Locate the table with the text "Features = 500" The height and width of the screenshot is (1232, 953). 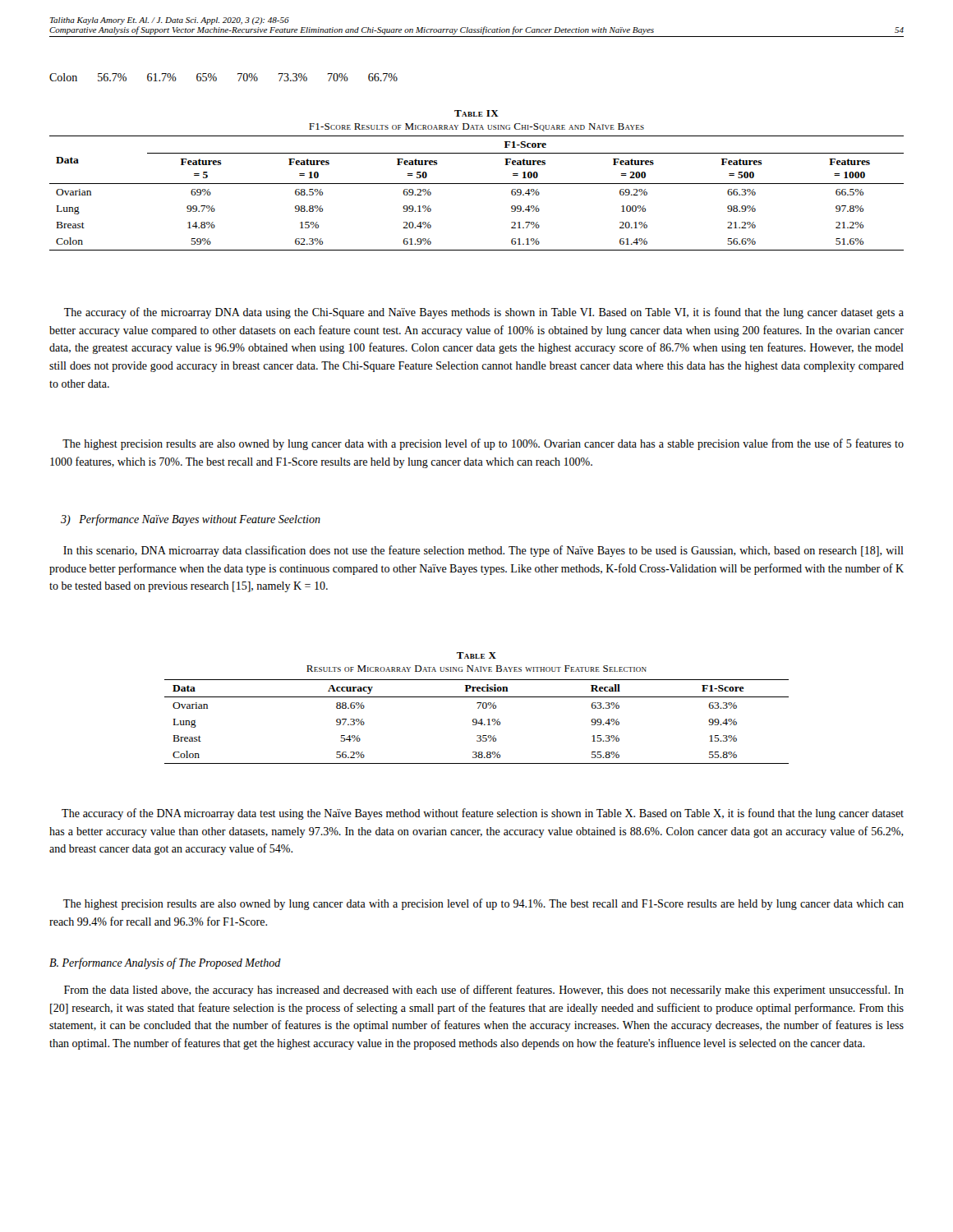point(476,193)
